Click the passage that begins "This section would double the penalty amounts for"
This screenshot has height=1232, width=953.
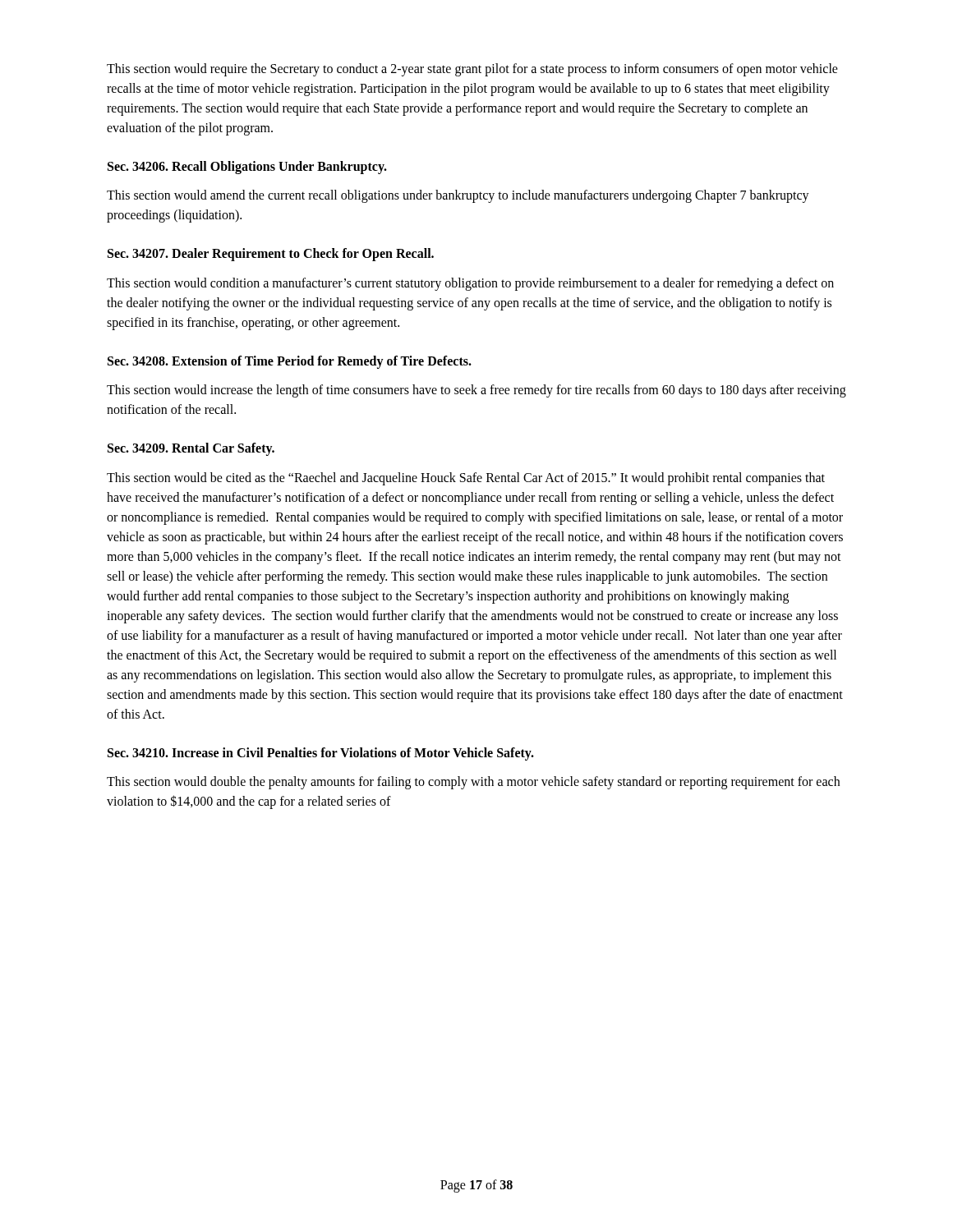473,791
